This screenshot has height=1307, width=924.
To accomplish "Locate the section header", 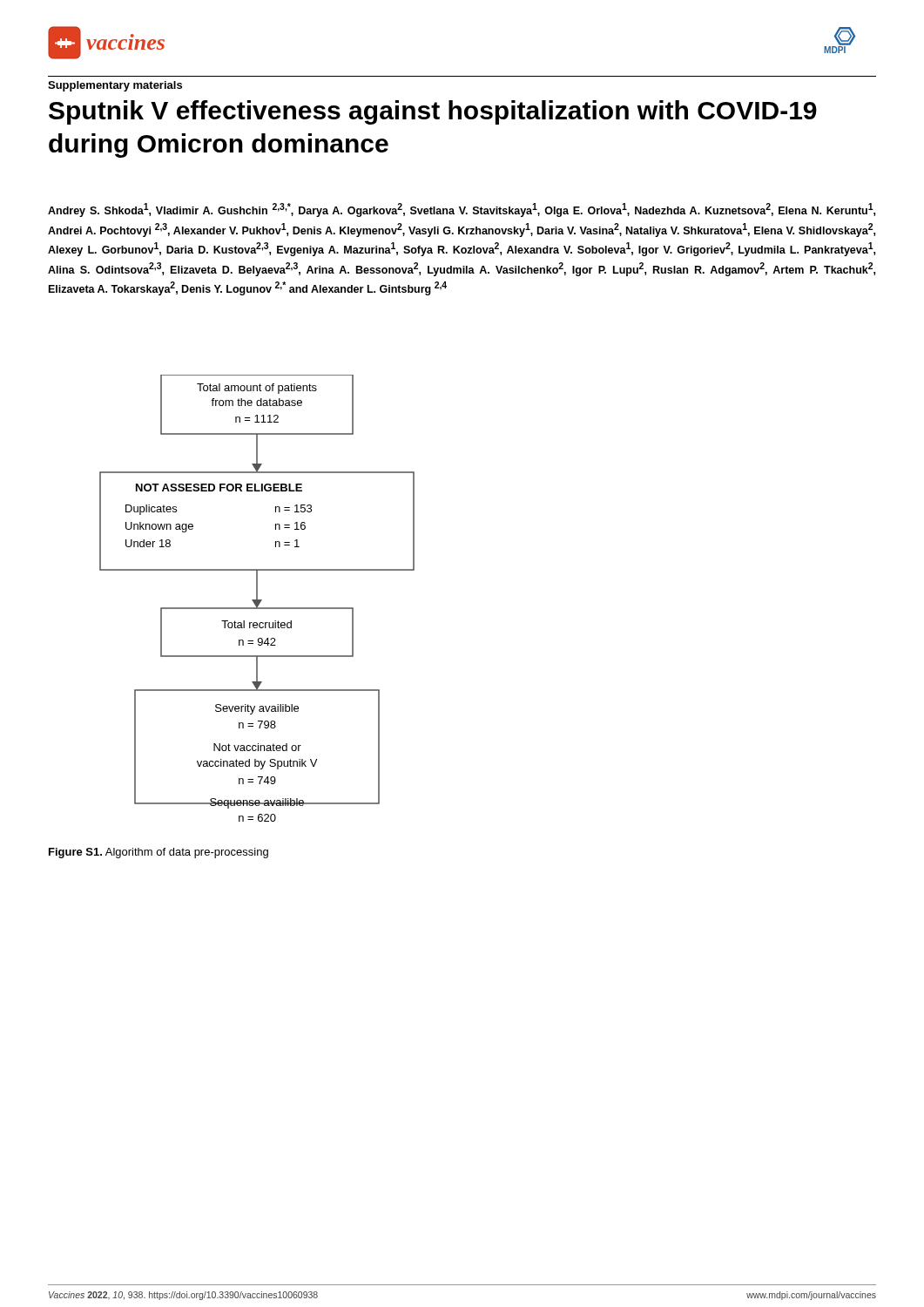I will 115,85.
